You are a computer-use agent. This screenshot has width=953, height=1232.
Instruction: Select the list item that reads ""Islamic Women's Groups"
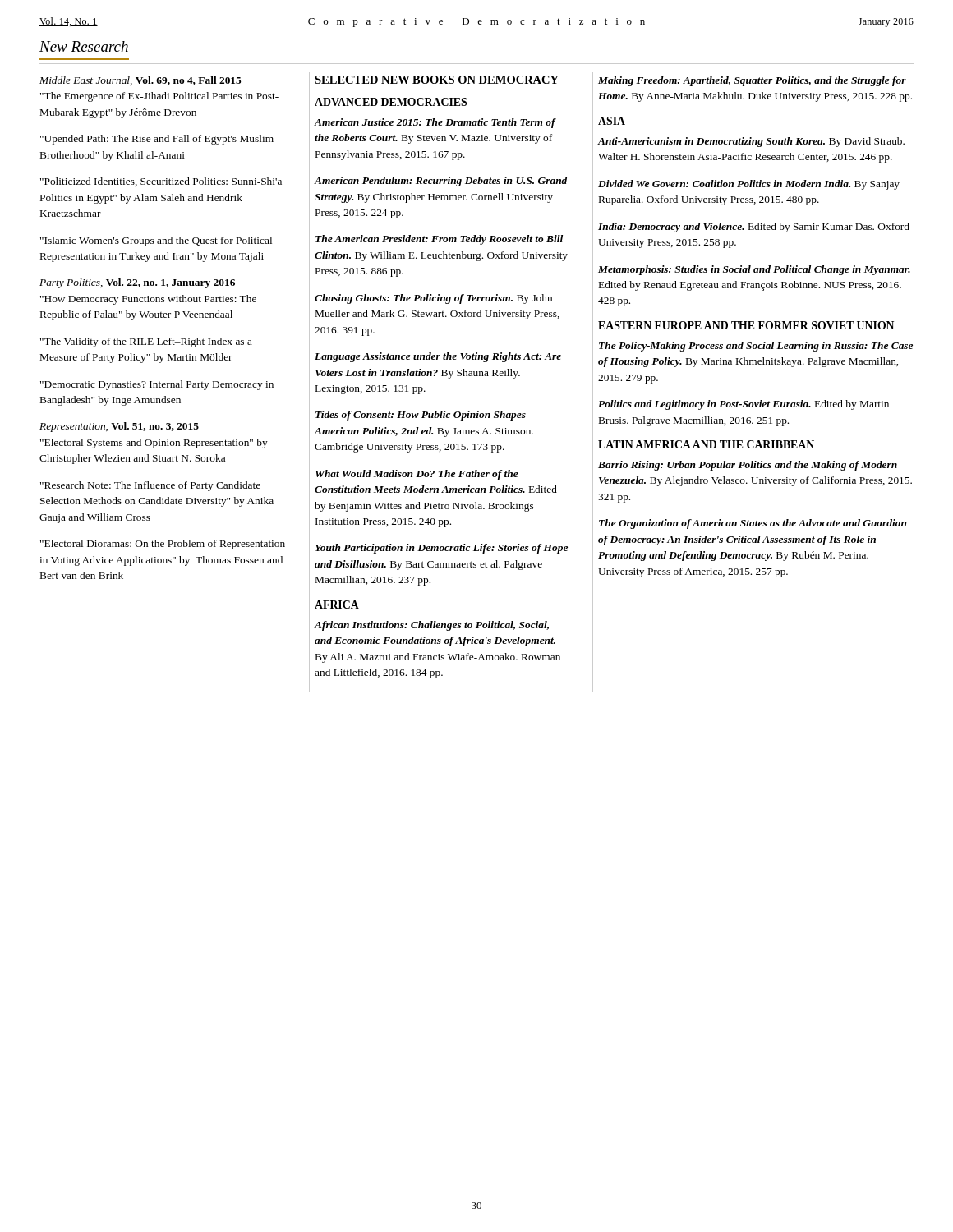point(156,248)
